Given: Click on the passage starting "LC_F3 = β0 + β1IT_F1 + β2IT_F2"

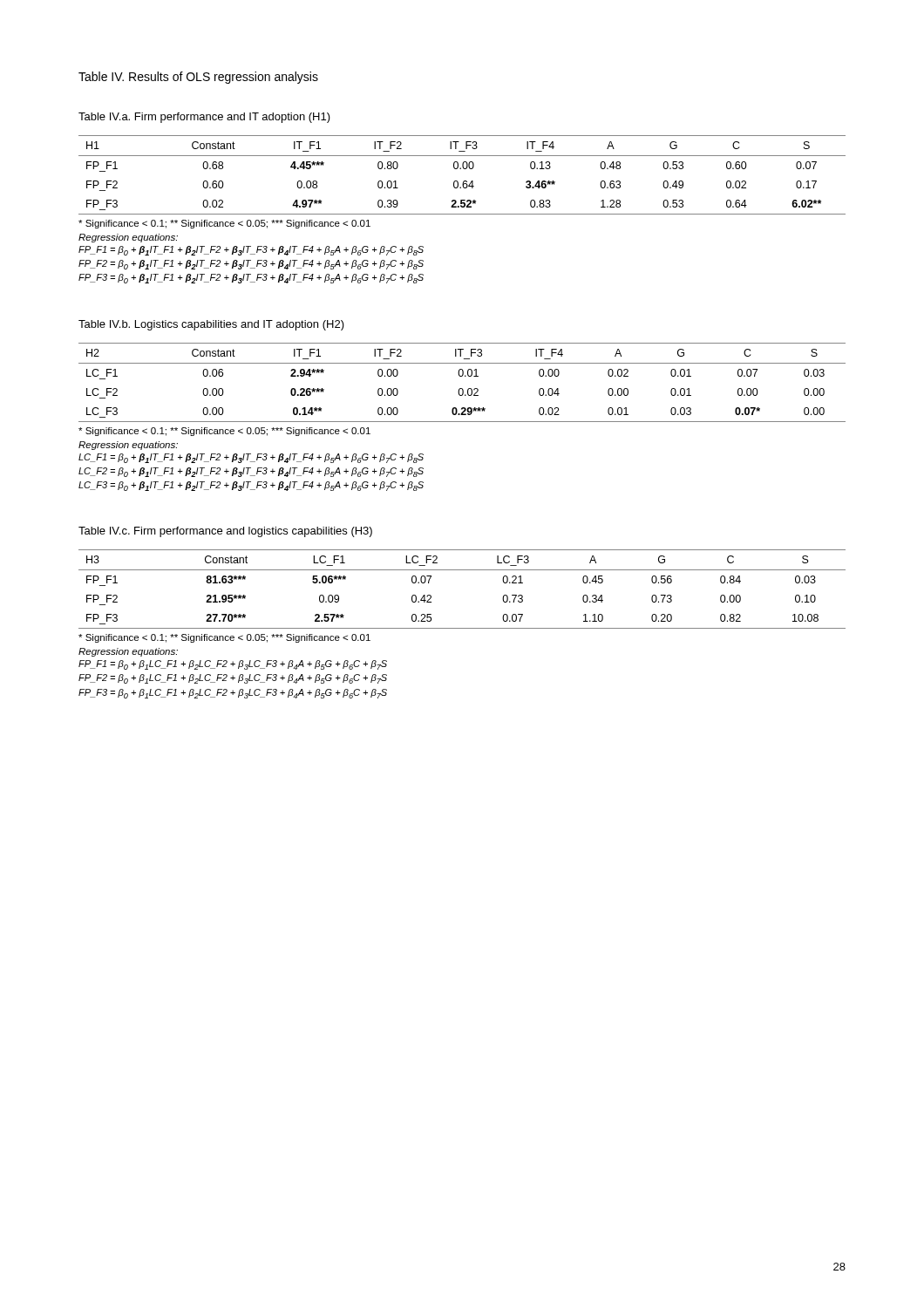Looking at the screenshot, I should click(x=251, y=486).
